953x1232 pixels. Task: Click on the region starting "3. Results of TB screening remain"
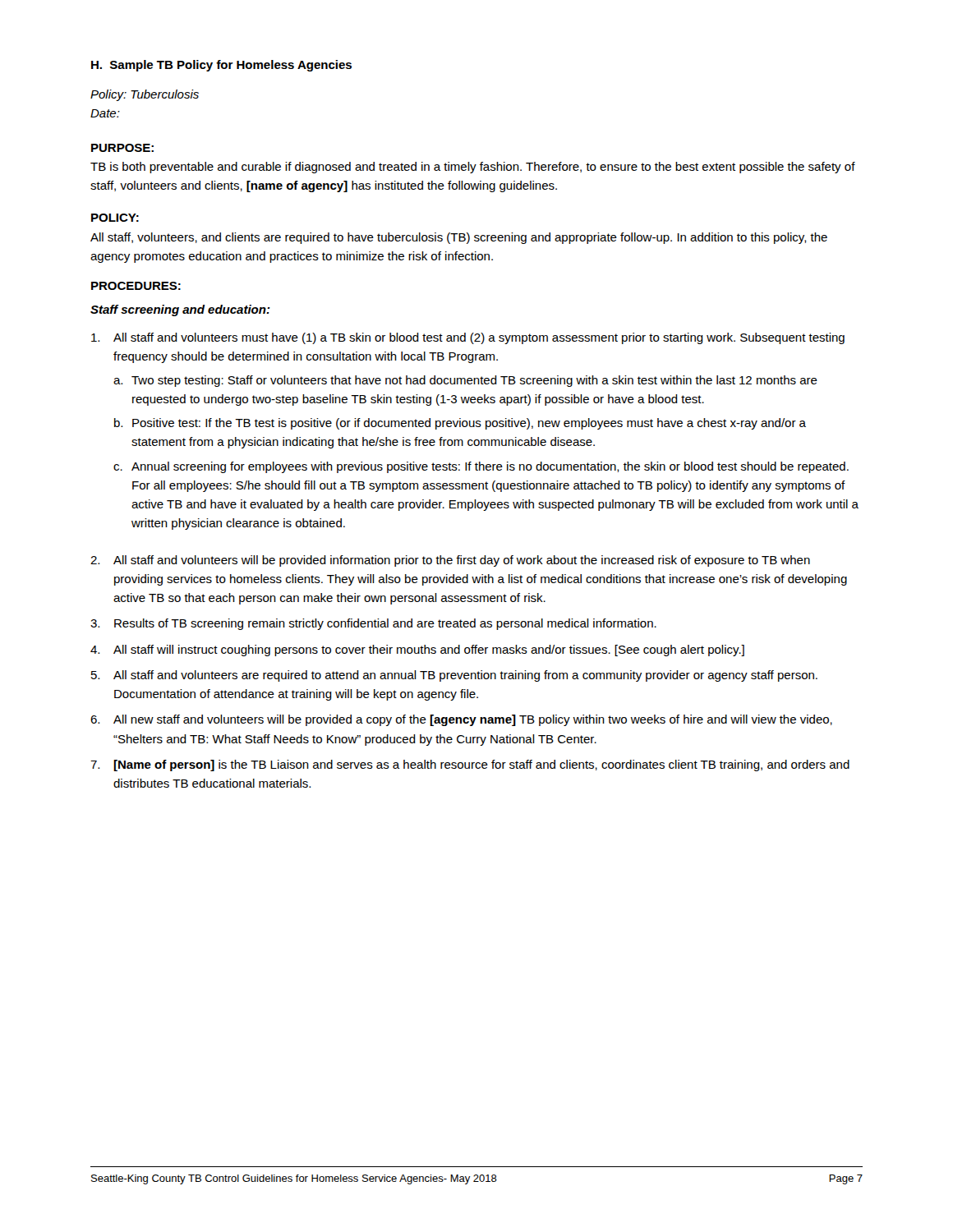pos(476,623)
